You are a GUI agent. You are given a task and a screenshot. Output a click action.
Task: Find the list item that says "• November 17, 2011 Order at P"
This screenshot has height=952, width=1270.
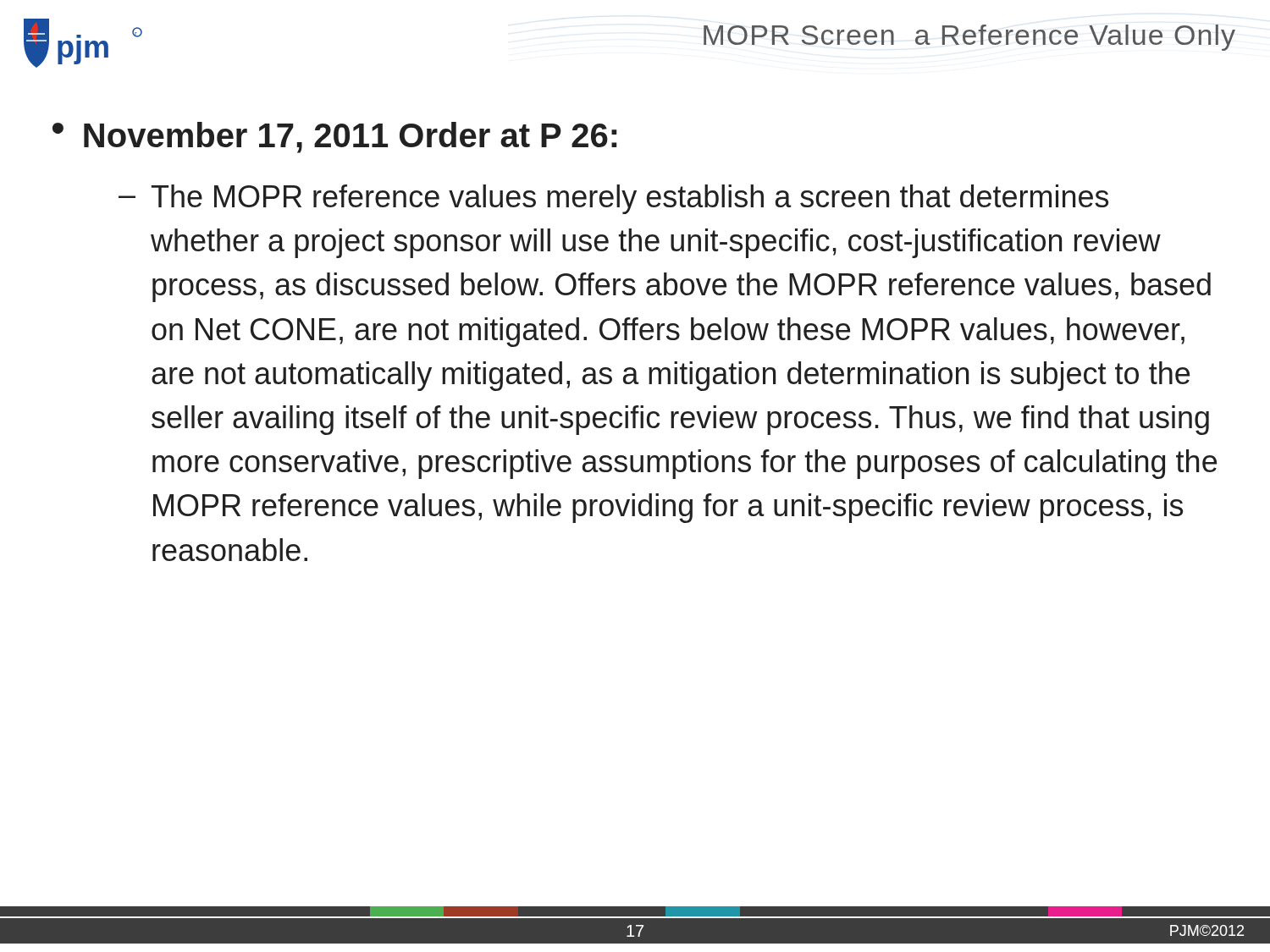pos(335,135)
